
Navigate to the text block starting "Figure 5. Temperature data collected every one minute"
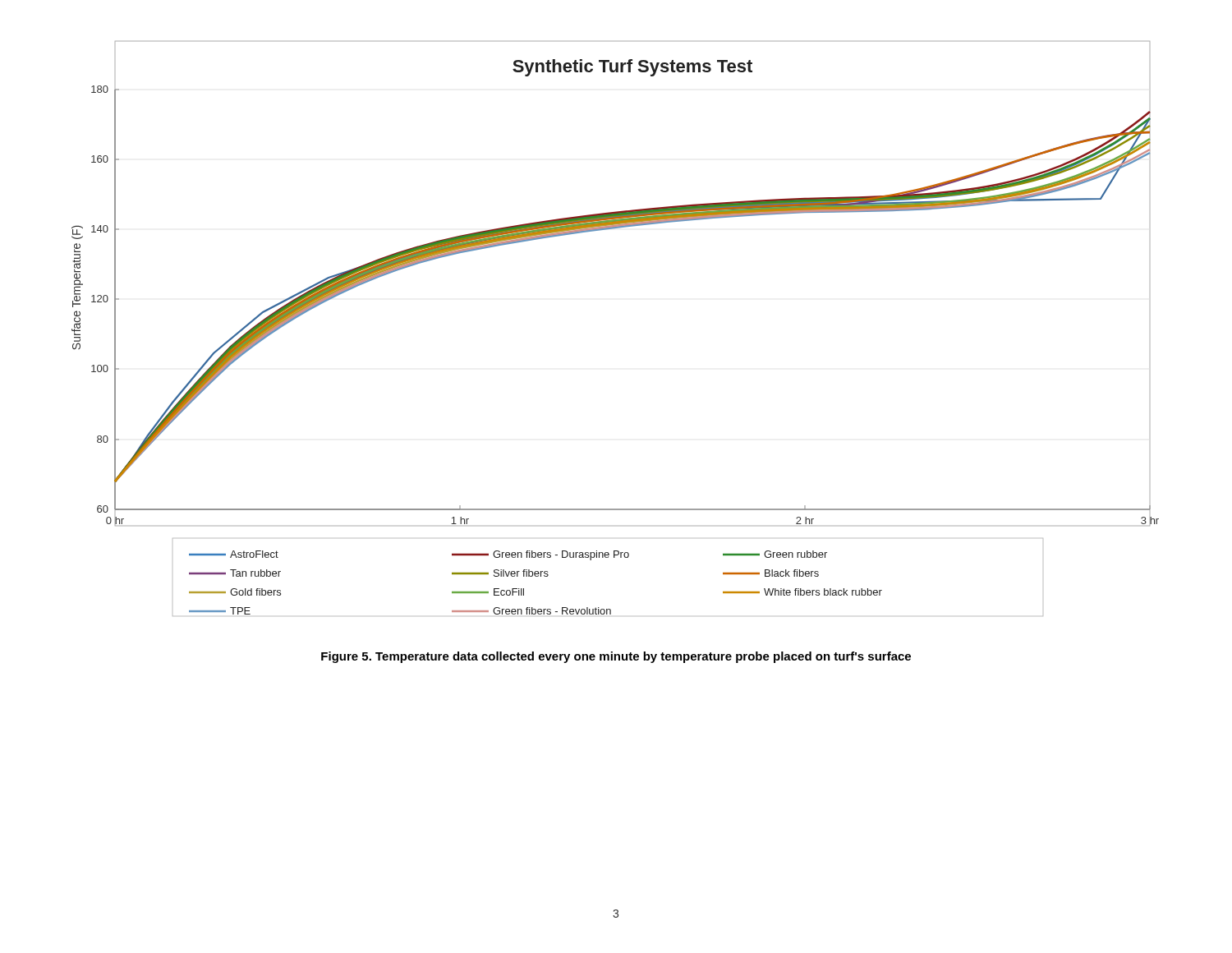click(x=616, y=656)
